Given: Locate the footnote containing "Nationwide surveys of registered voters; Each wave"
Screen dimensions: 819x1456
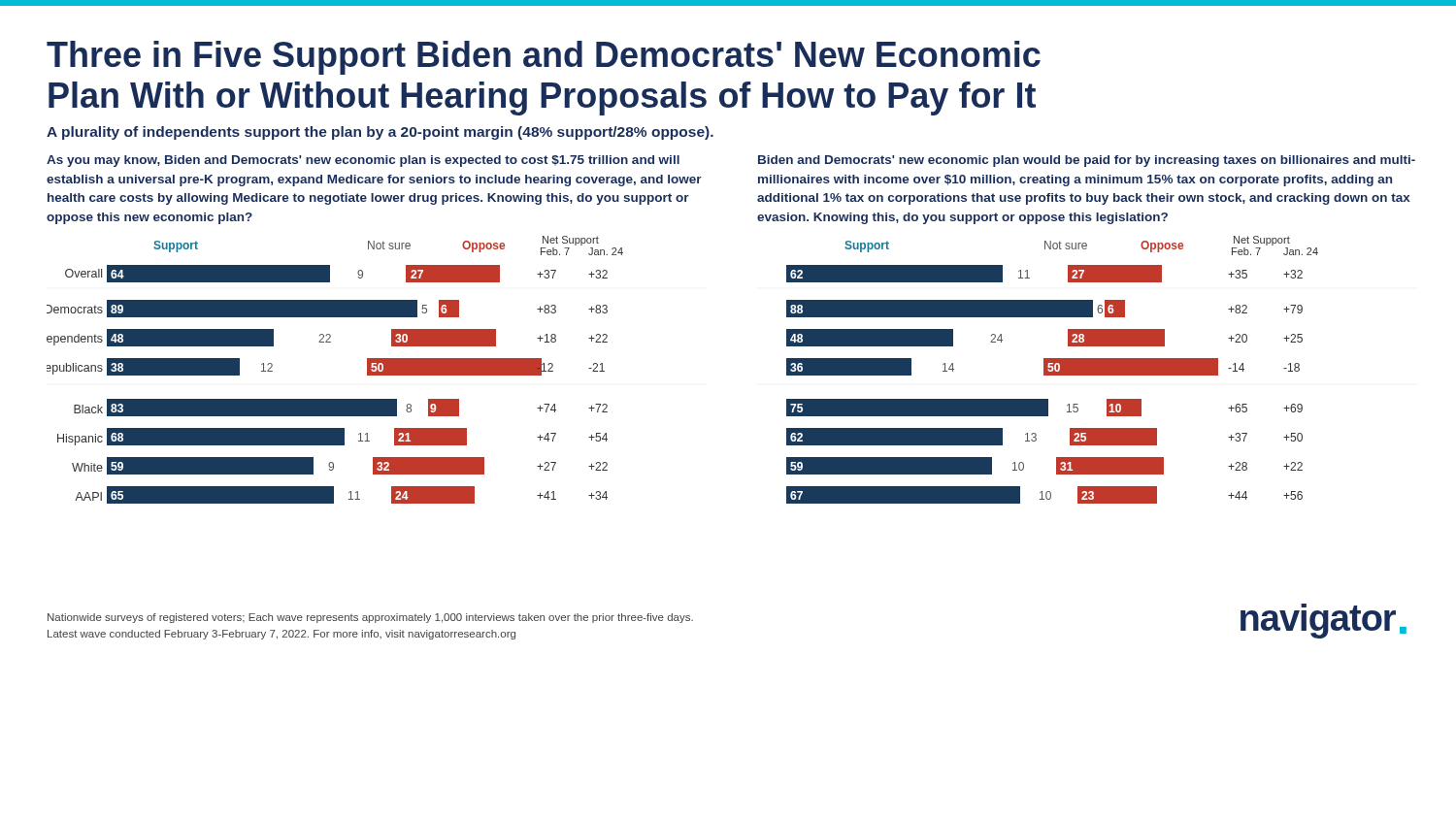Looking at the screenshot, I should [x=370, y=625].
